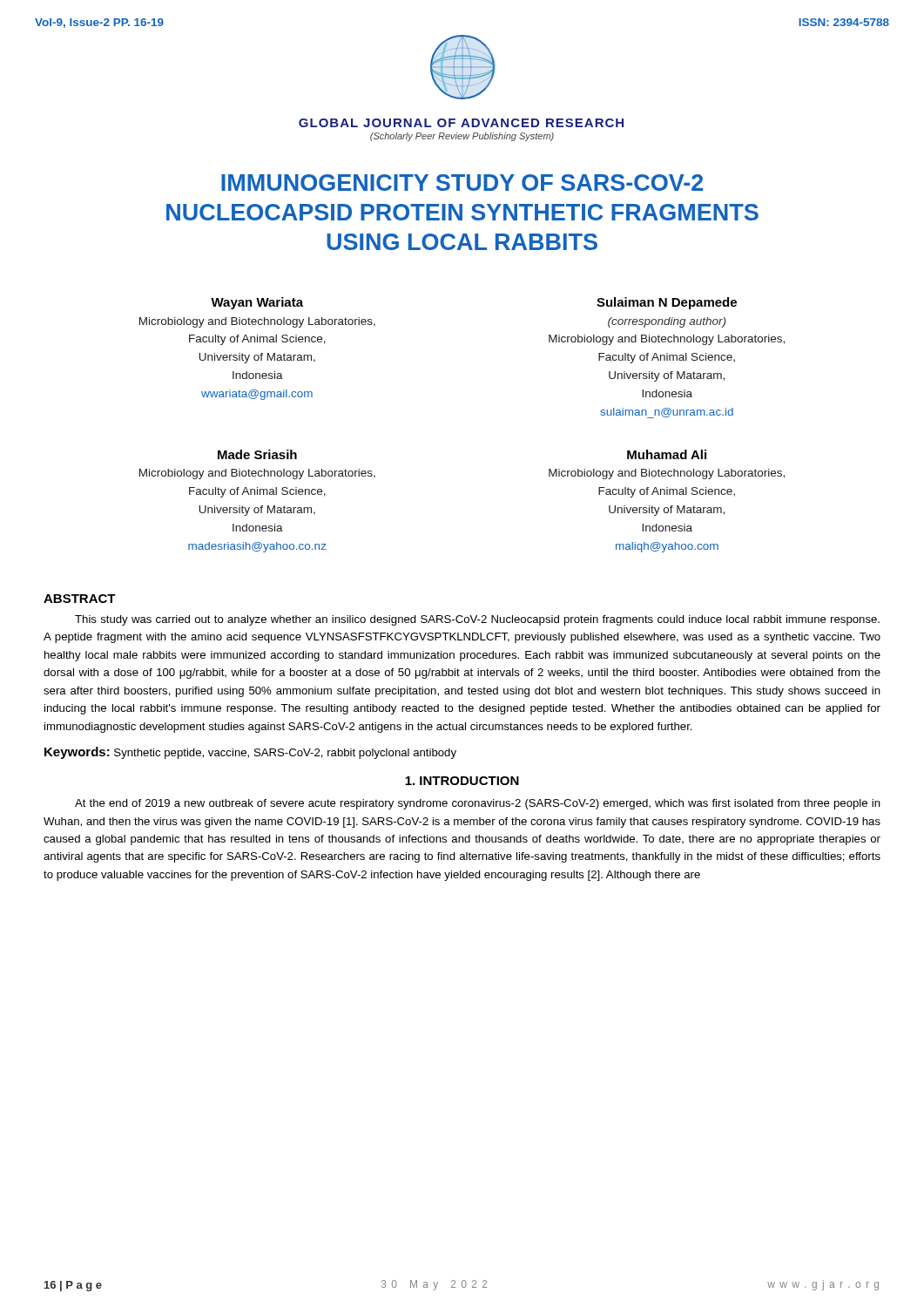Select the block starting "Keywords: Synthetic peptide, vaccine, SARS-CoV-2, rabbit"
The image size is (924, 1307).
250,752
